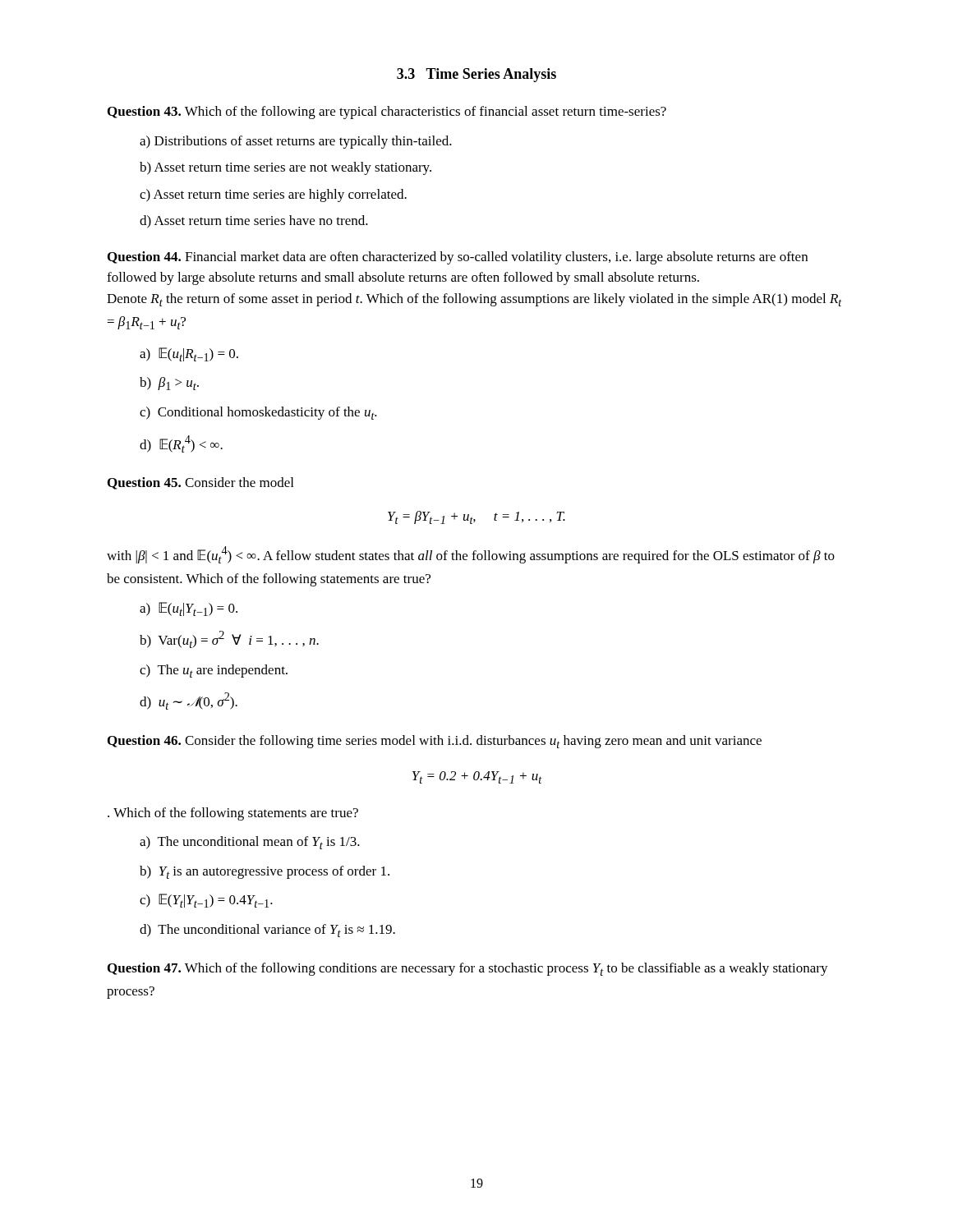This screenshot has height=1232, width=953.
Task: Point to "a) 𝔼(ut|Rt−1) = 0."
Action: click(189, 355)
